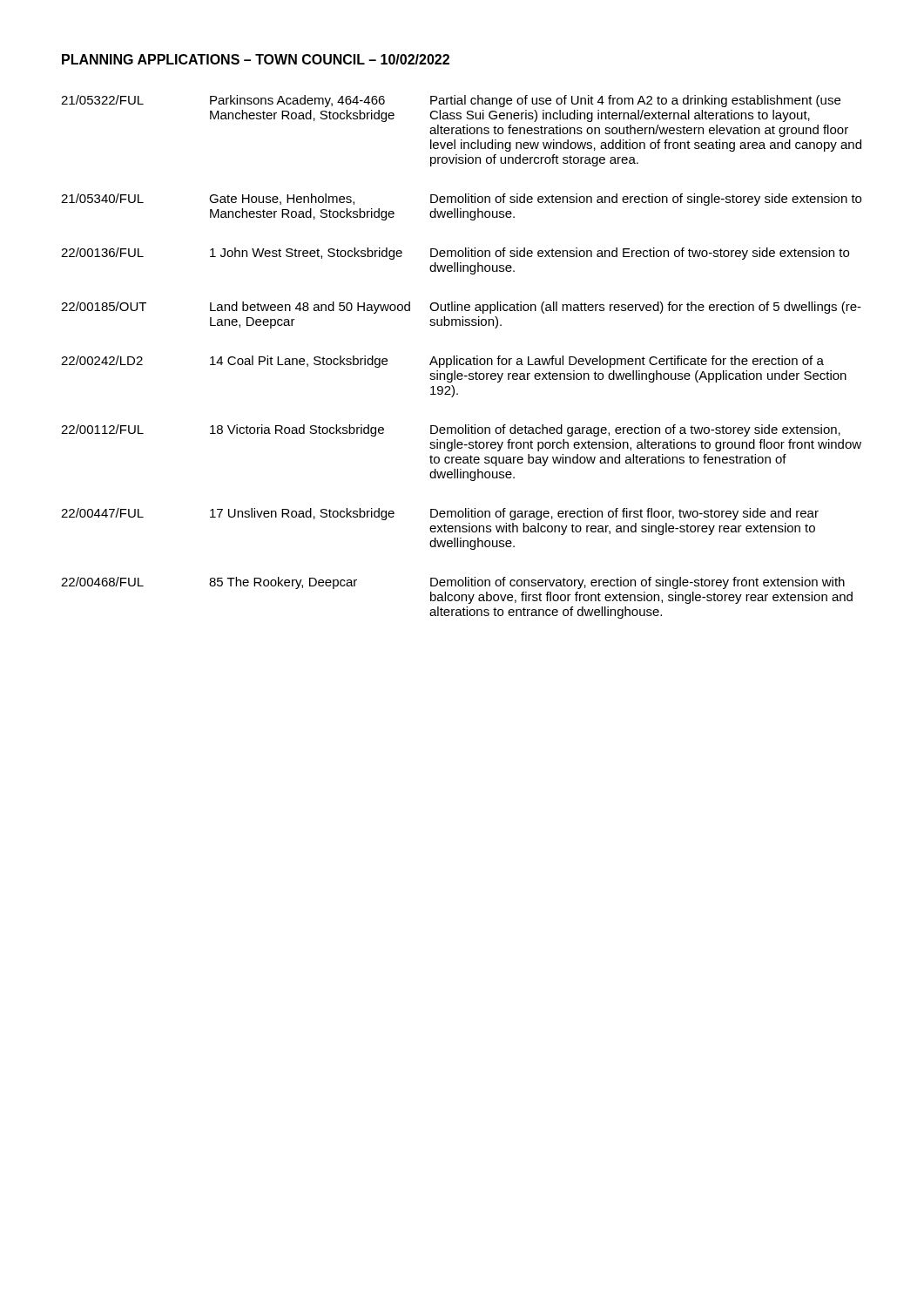Locate the region starting "22/00447/FUL 17 Unsliven Road, Stocksbridge Demolition of"
This screenshot has height=1307, width=924.
click(462, 528)
